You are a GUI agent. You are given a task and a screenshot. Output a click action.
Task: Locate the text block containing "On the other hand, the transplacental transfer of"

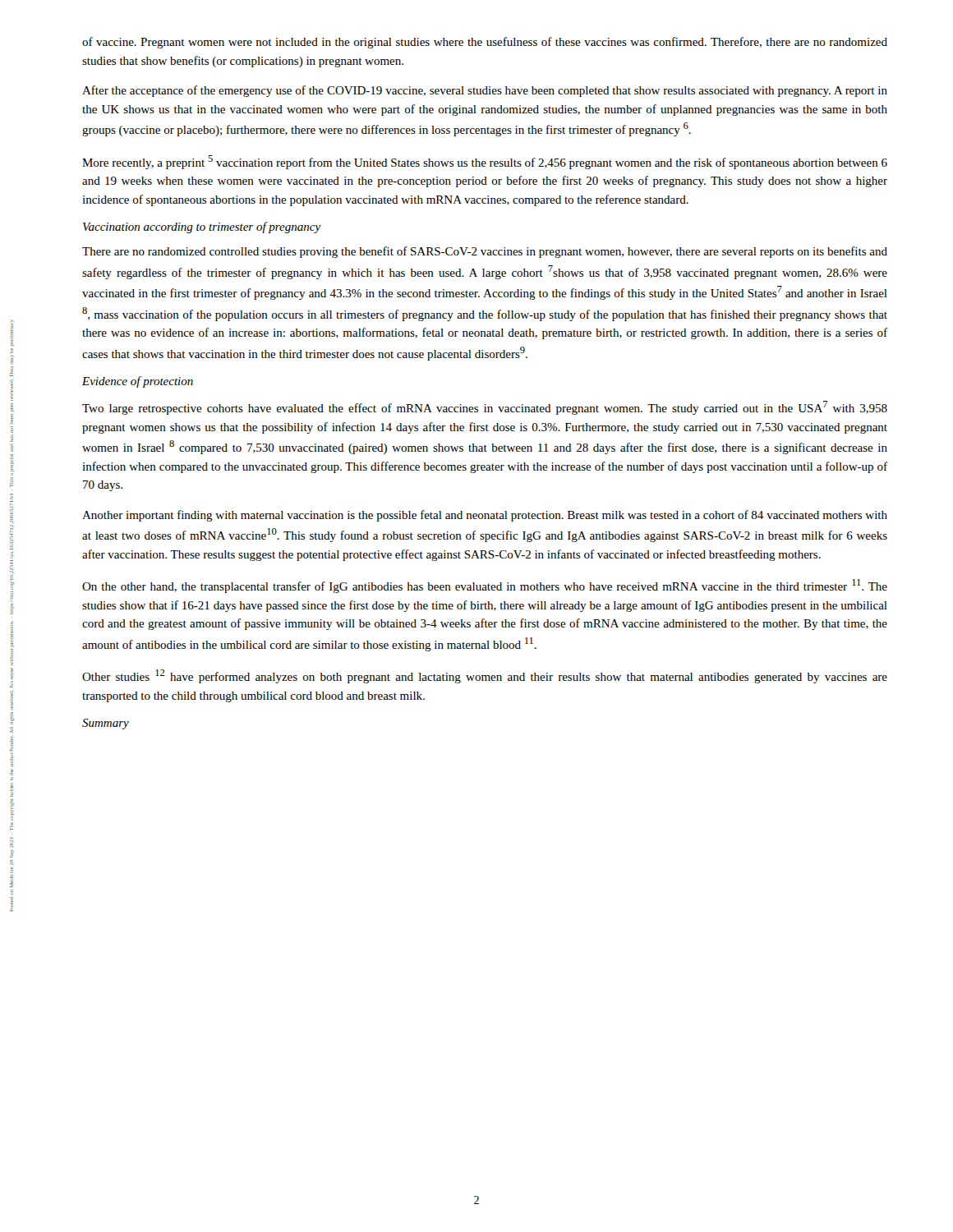click(x=485, y=614)
